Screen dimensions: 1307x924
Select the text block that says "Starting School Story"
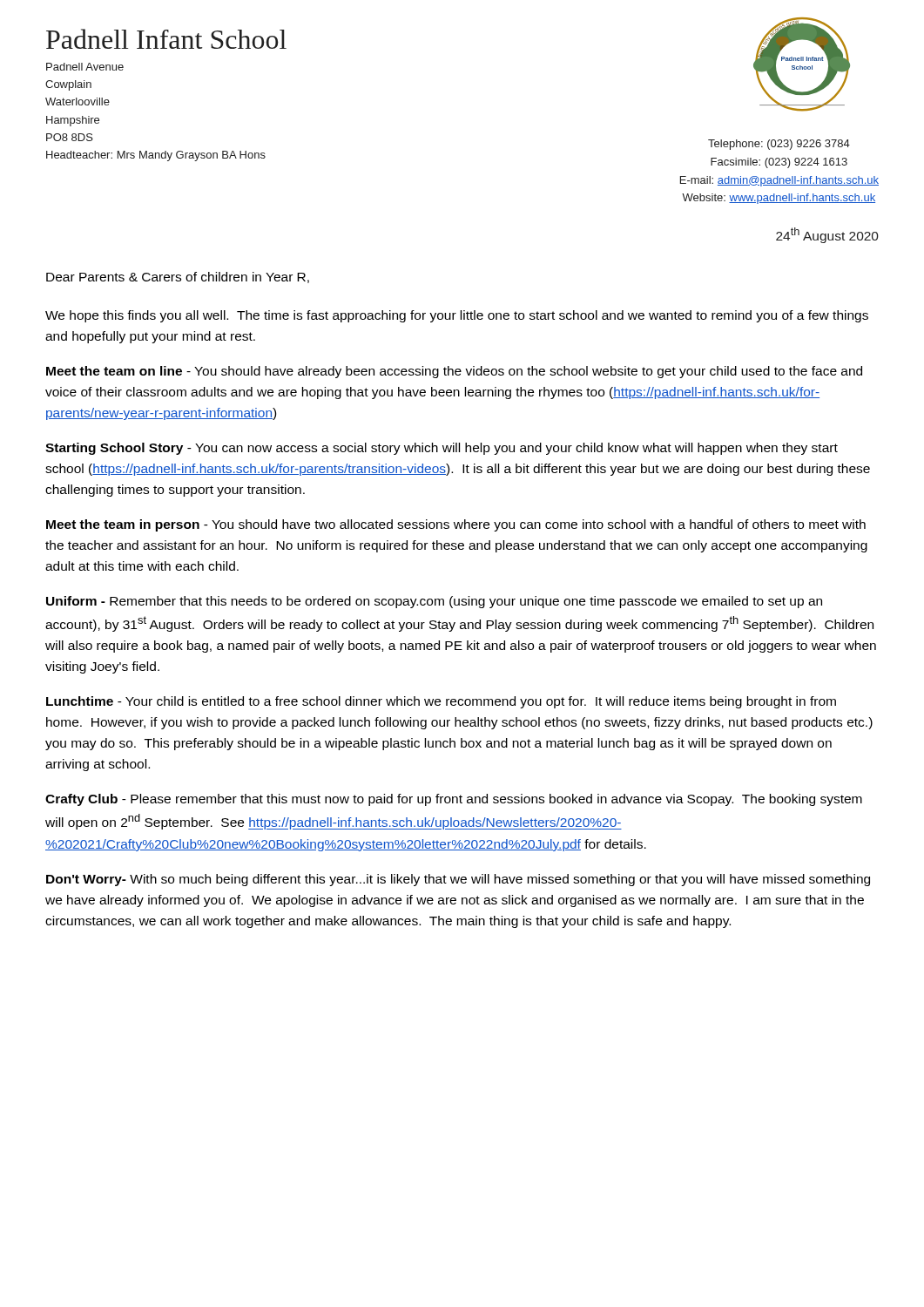(458, 468)
